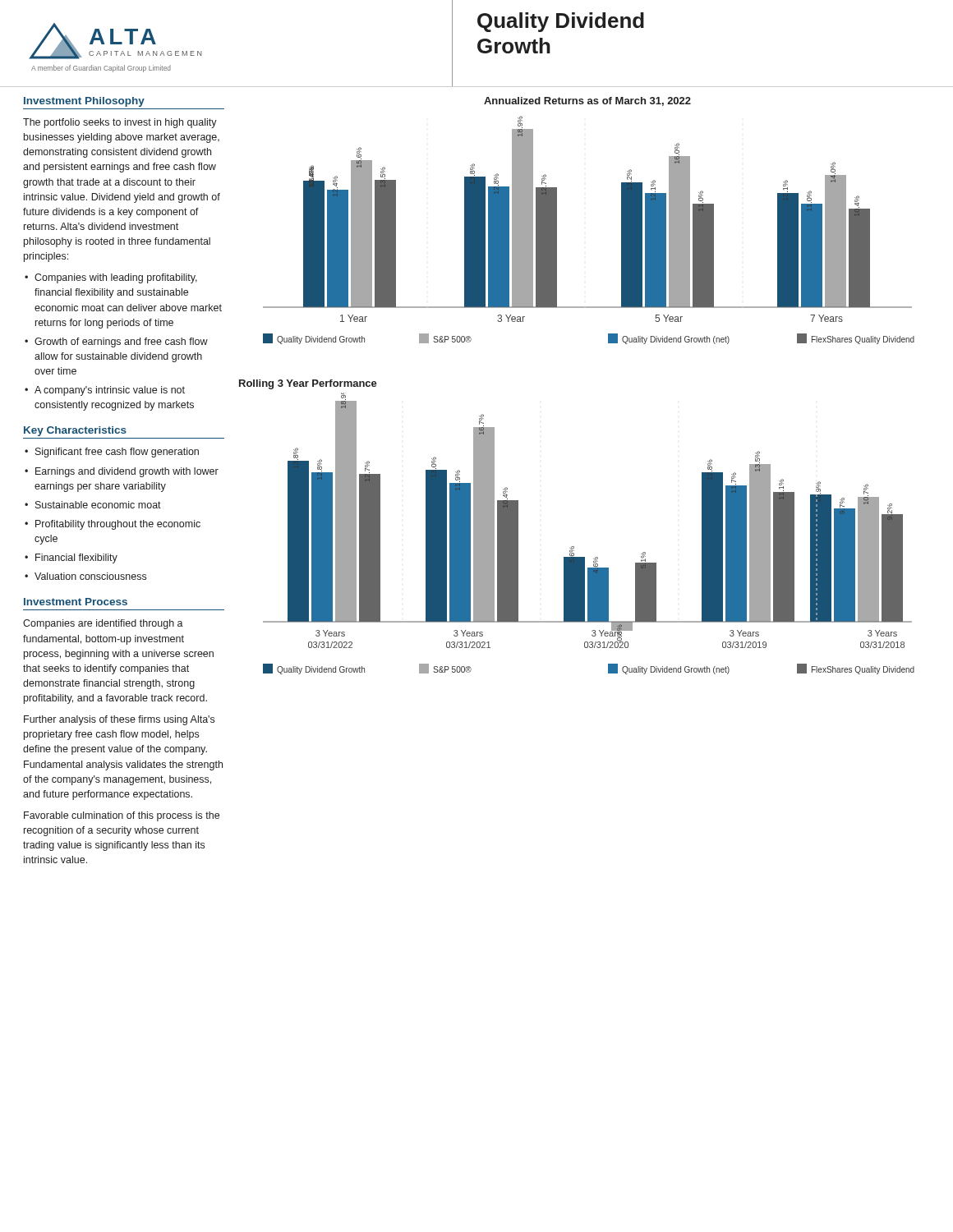This screenshot has width=953, height=1232.
Task: Find the block on this page that starts "Companies are identified through a"
Action: pos(119,661)
